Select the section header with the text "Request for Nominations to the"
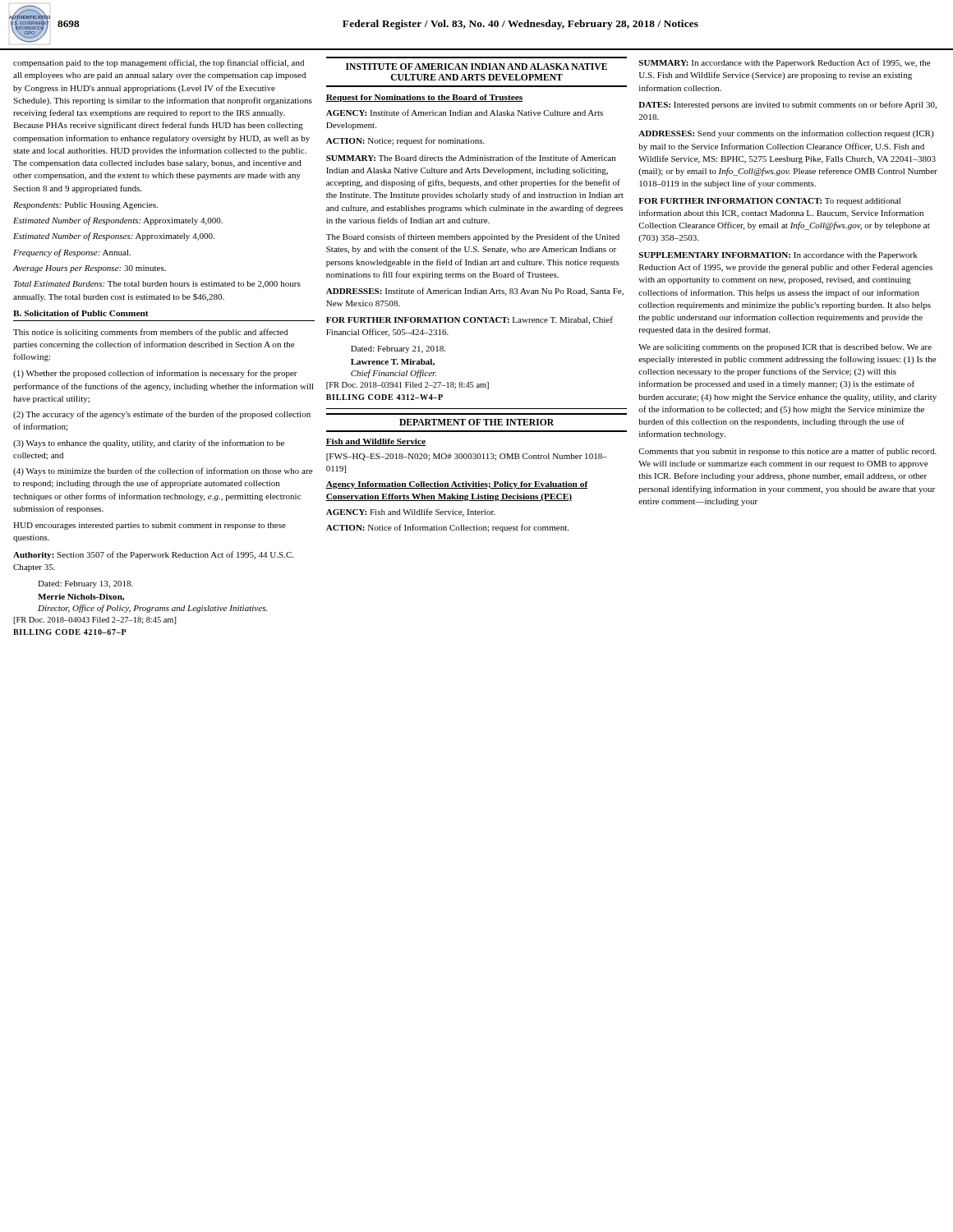The width and height of the screenshot is (953, 1232). pyautogui.click(x=477, y=97)
